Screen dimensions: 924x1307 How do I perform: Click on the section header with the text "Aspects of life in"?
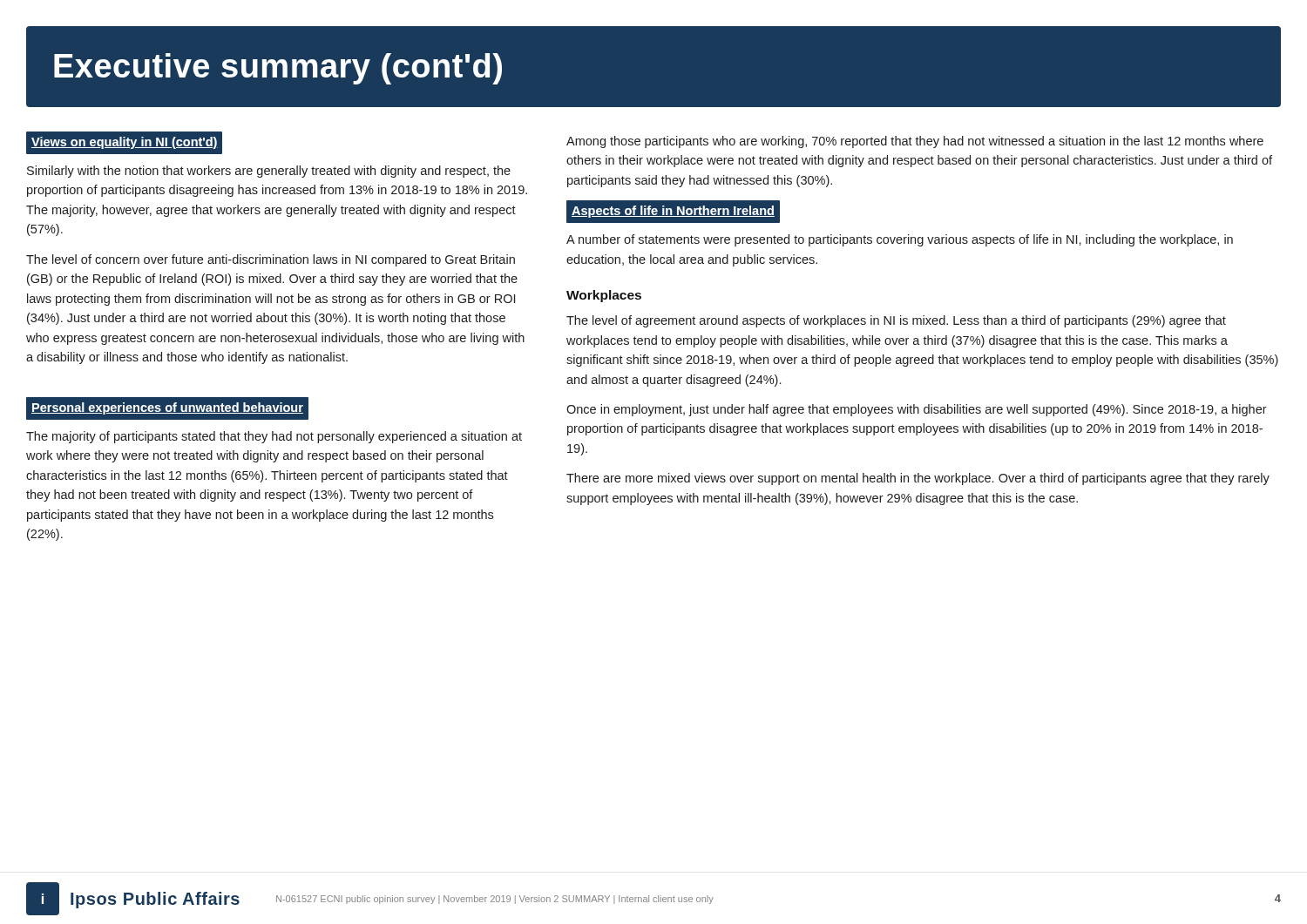pos(673,212)
